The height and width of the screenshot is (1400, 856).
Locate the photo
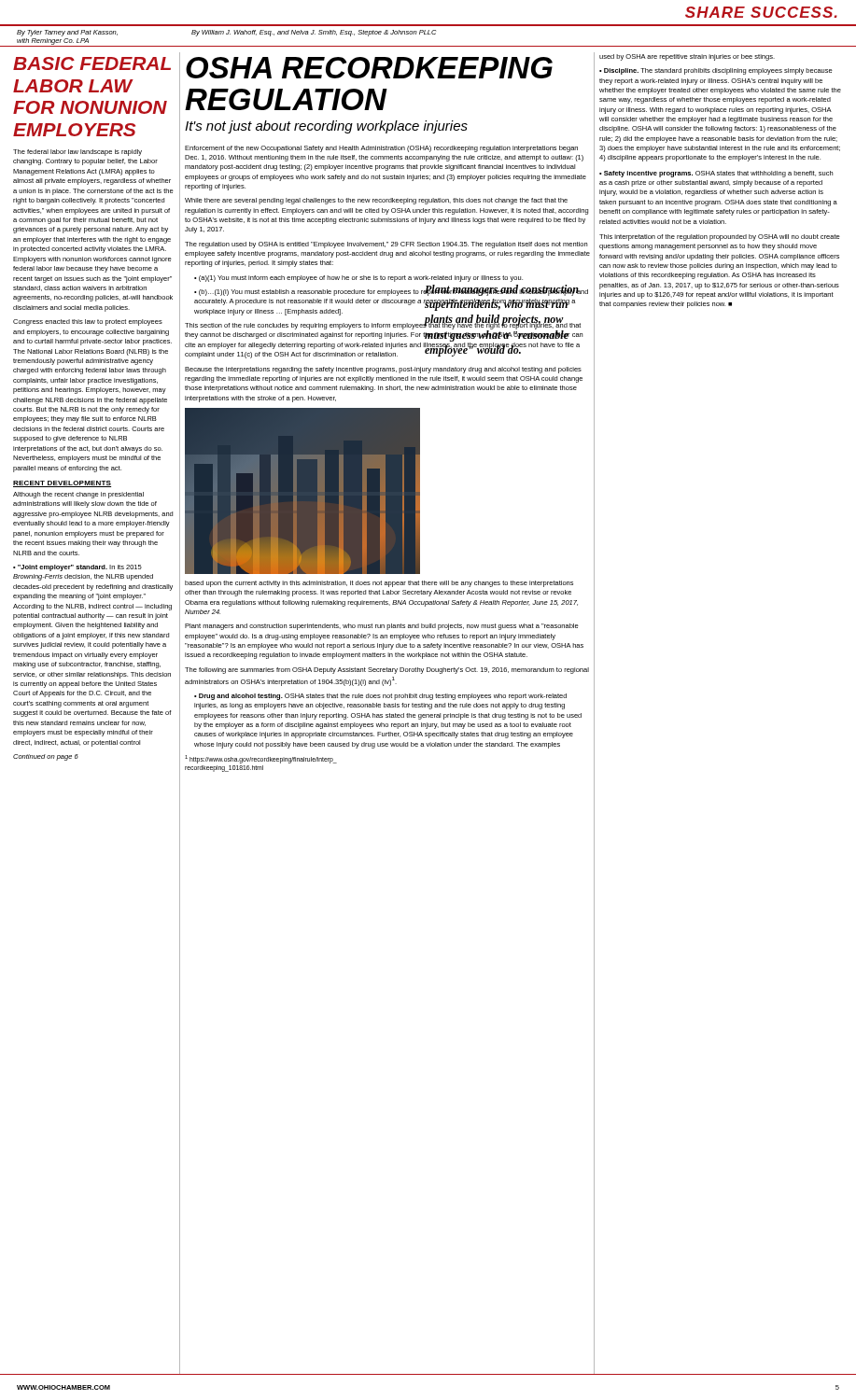coord(302,491)
